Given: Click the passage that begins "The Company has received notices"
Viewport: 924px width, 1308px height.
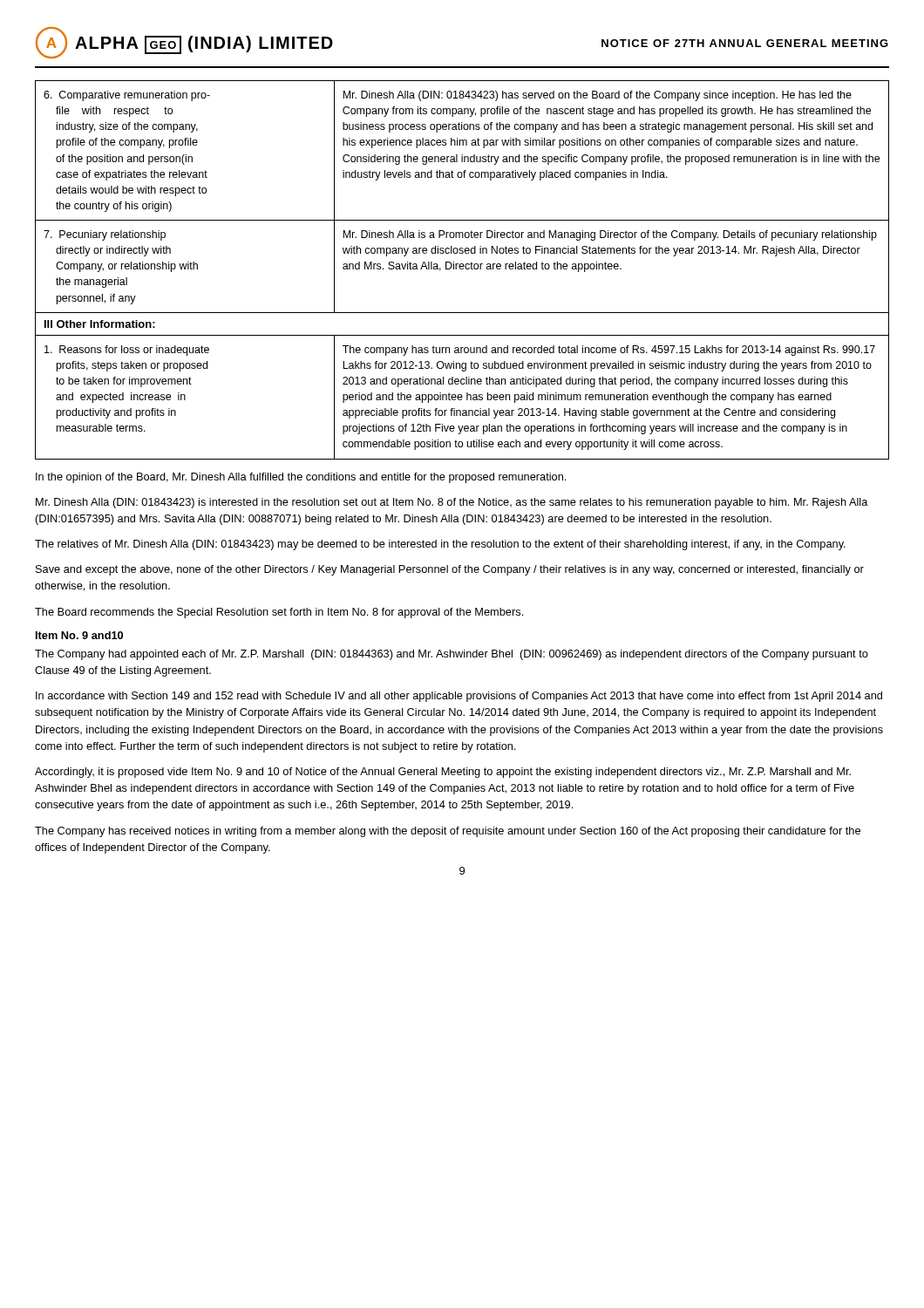Looking at the screenshot, I should coord(448,839).
